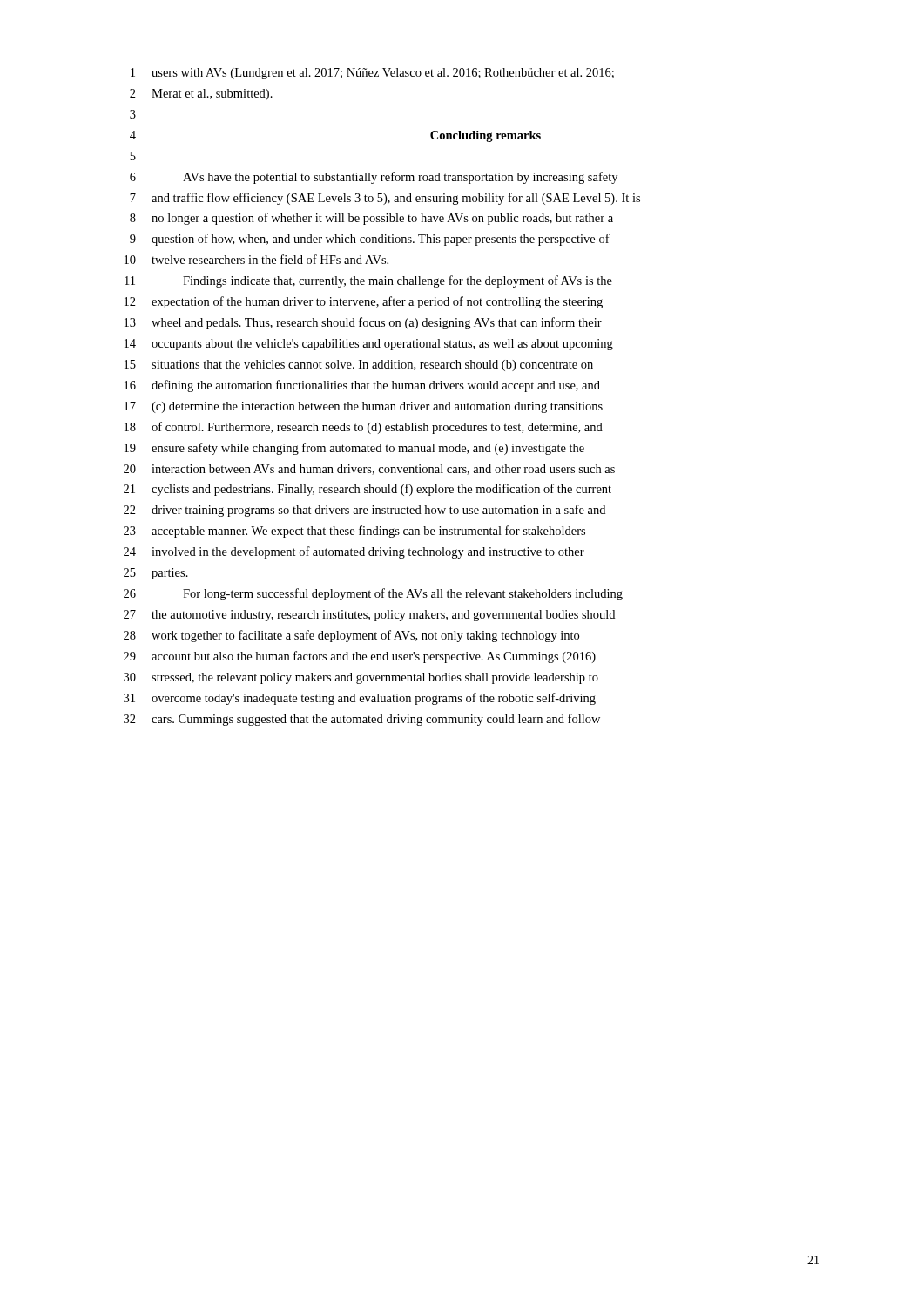The image size is (924, 1307).
Task: Click on the text block with the text "1 users with AVs (Lundgren et al. 2017;"
Action: pos(462,84)
